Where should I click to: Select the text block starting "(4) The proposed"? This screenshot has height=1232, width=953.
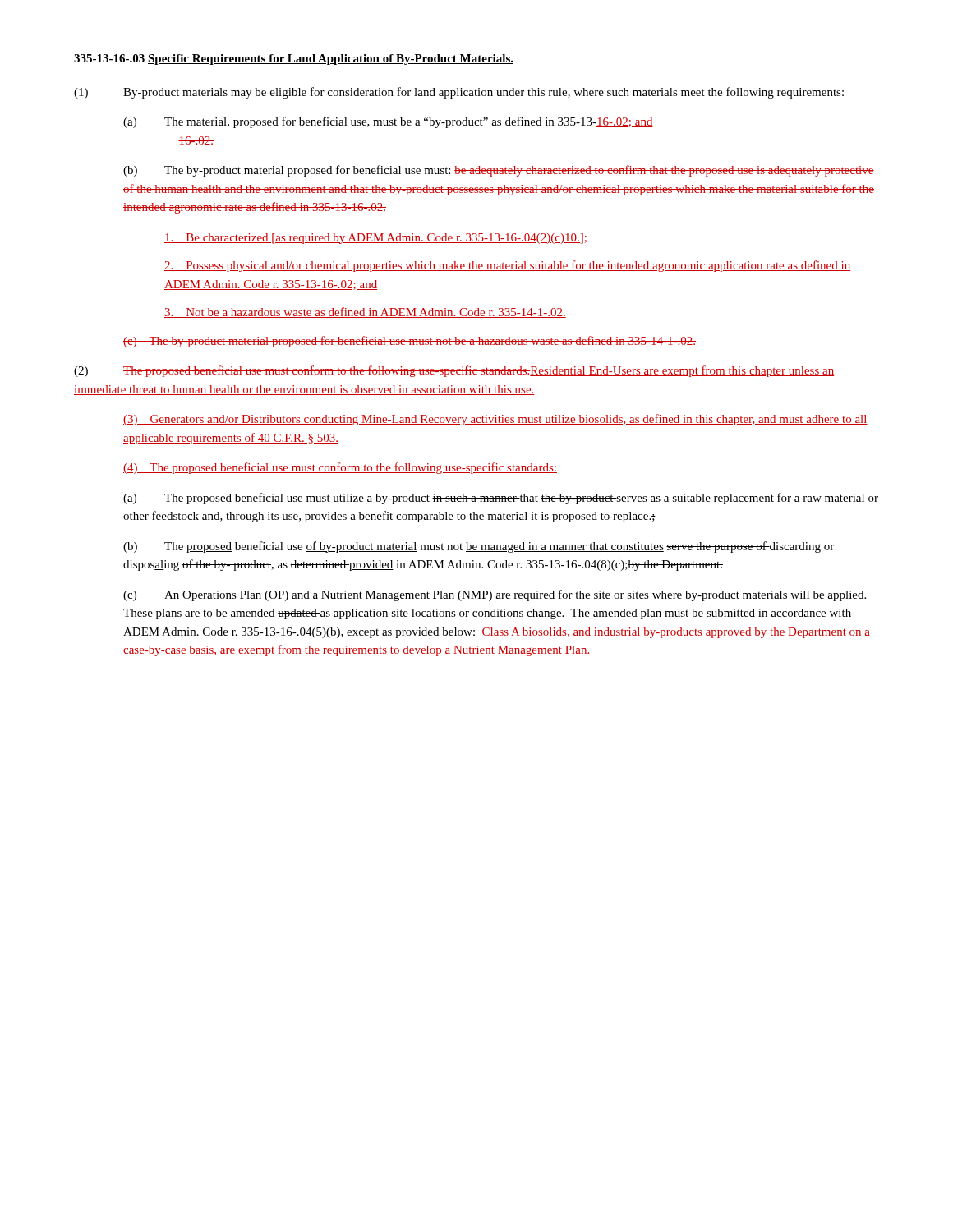pyautogui.click(x=340, y=467)
